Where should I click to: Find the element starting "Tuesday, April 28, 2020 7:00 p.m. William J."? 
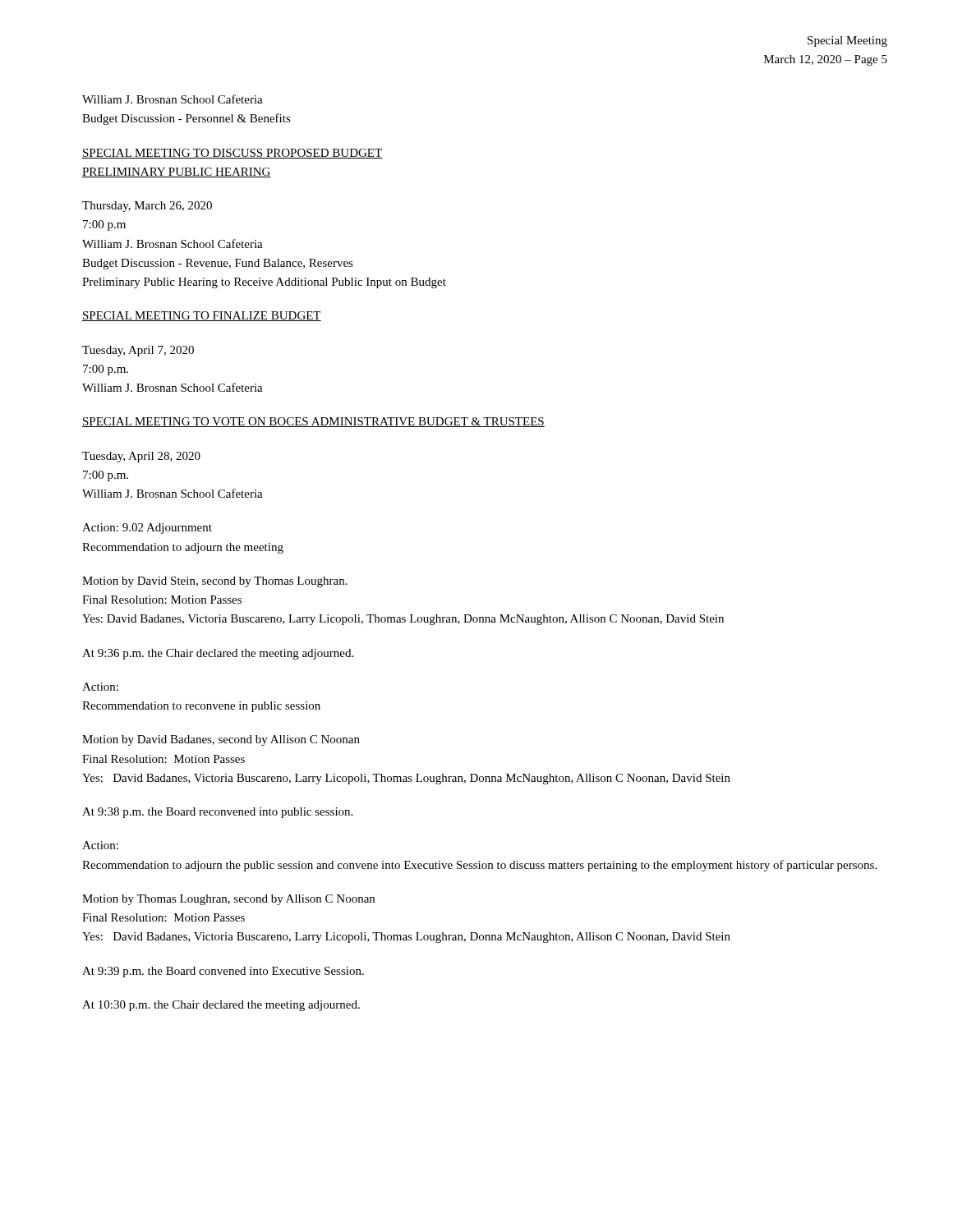tap(141, 457)
